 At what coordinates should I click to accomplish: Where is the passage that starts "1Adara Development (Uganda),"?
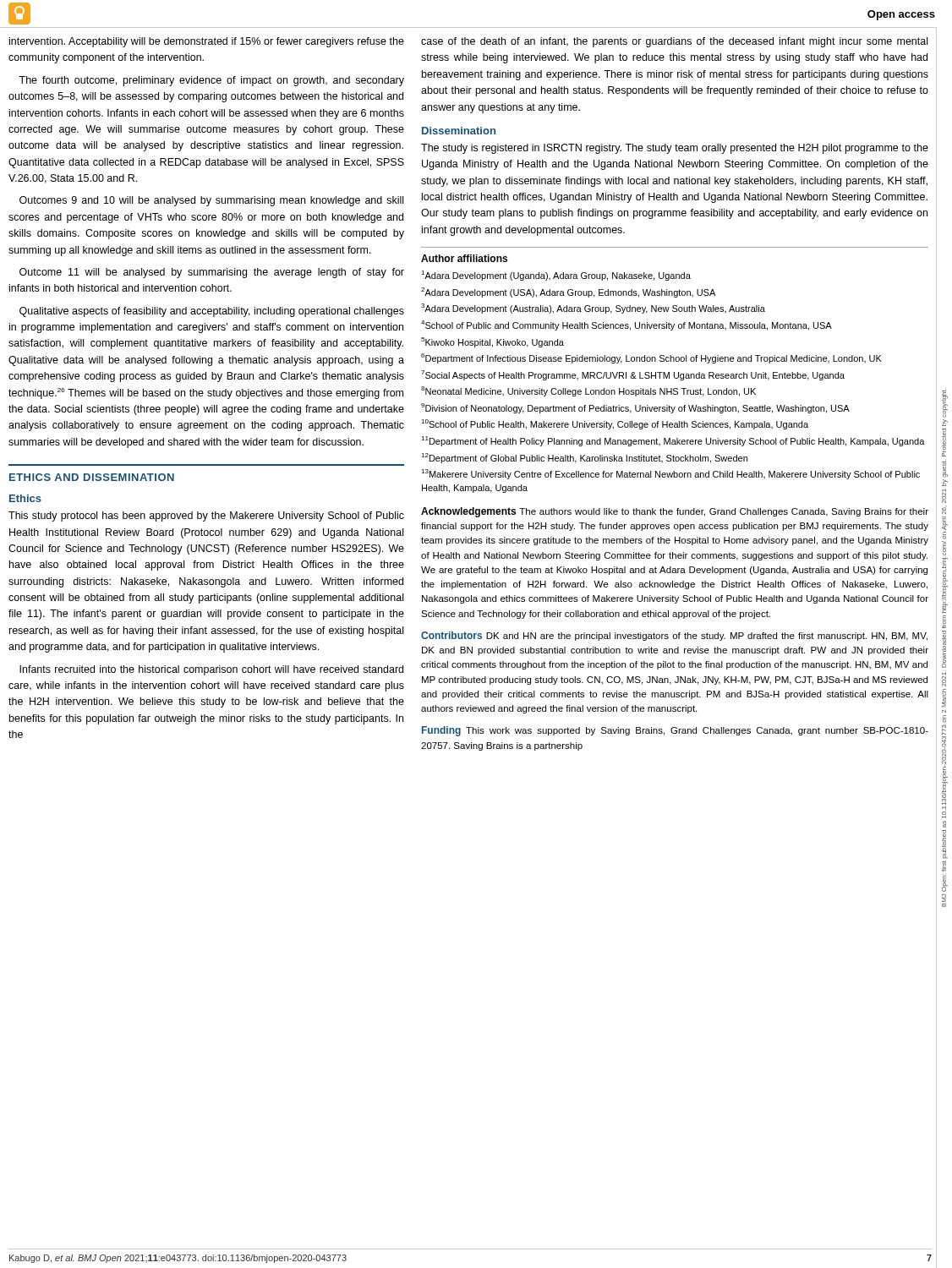(x=675, y=382)
